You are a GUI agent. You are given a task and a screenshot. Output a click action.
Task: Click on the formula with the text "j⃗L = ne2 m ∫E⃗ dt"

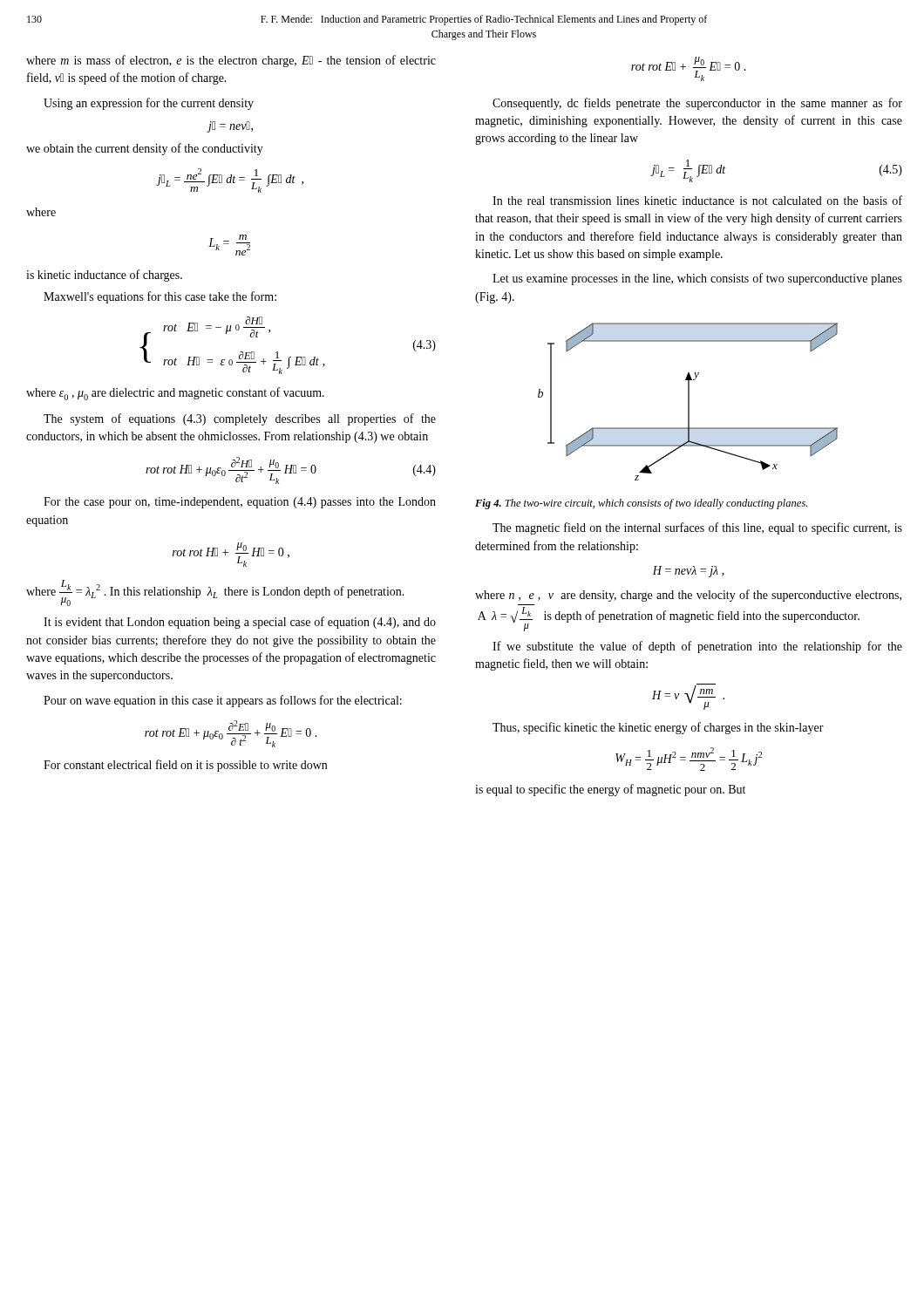pos(231,181)
